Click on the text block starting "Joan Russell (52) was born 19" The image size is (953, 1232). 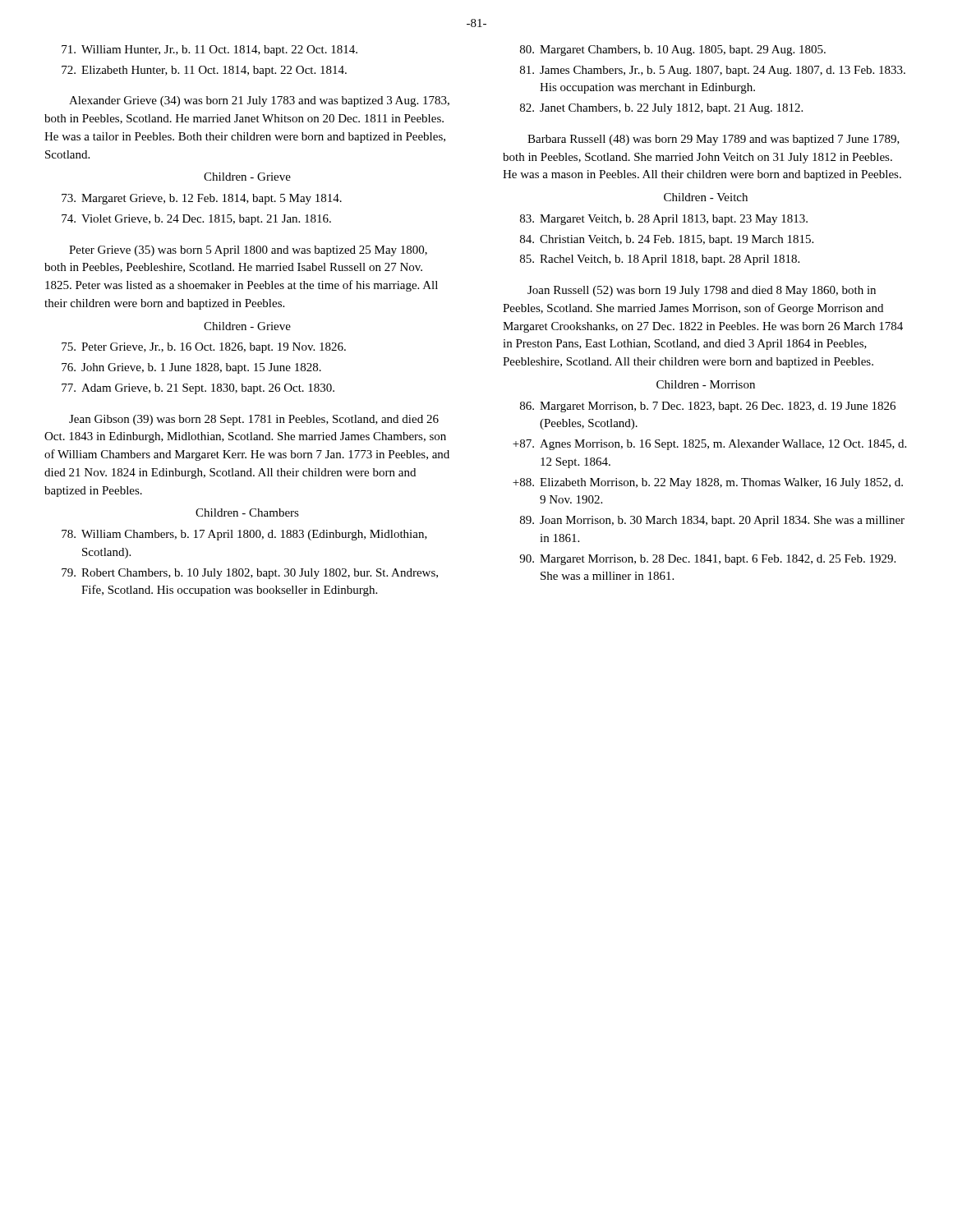(706, 326)
